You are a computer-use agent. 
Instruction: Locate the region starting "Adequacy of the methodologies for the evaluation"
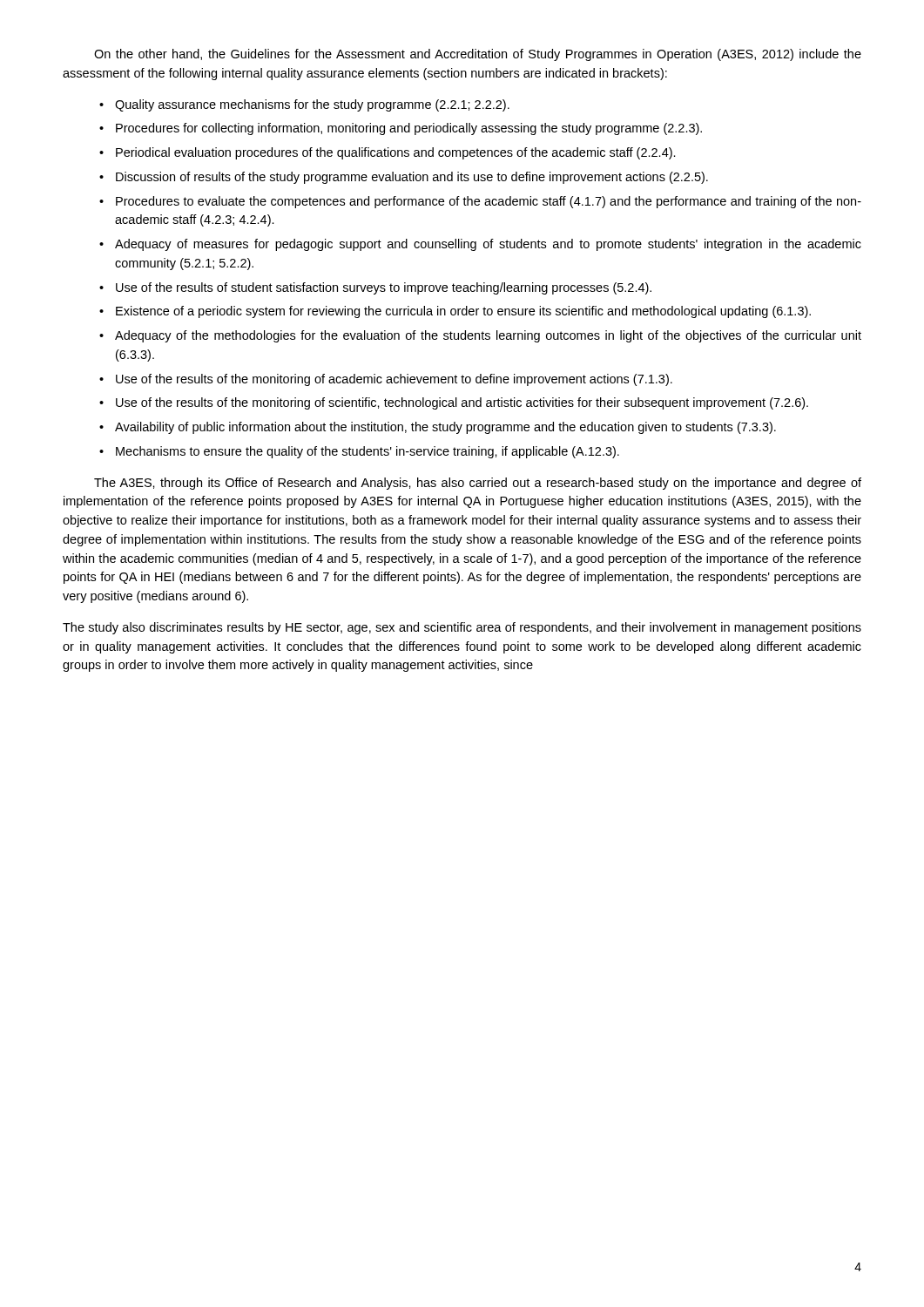[488, 345]
